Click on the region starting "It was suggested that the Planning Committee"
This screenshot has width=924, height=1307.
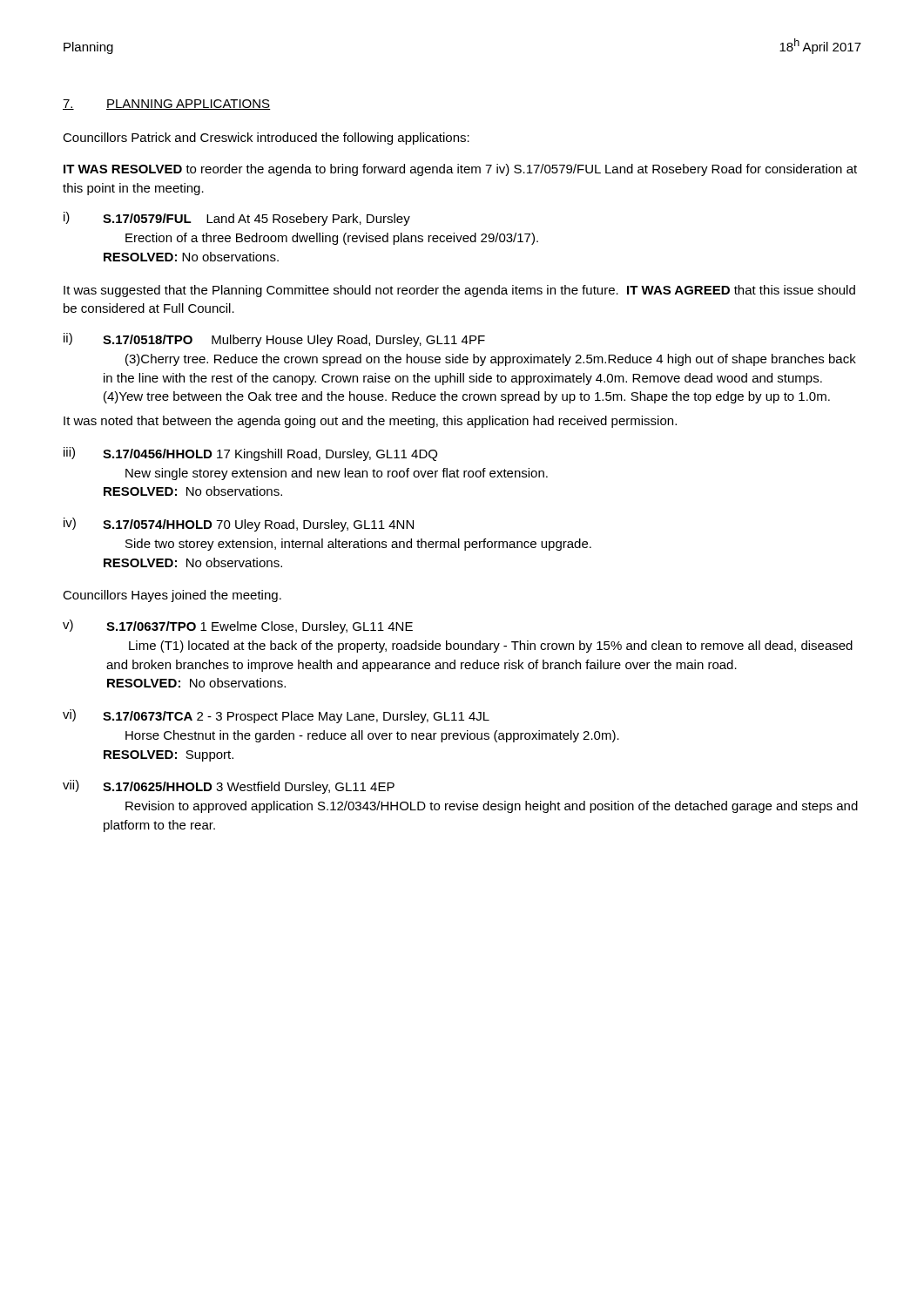(x=459, y=299)
